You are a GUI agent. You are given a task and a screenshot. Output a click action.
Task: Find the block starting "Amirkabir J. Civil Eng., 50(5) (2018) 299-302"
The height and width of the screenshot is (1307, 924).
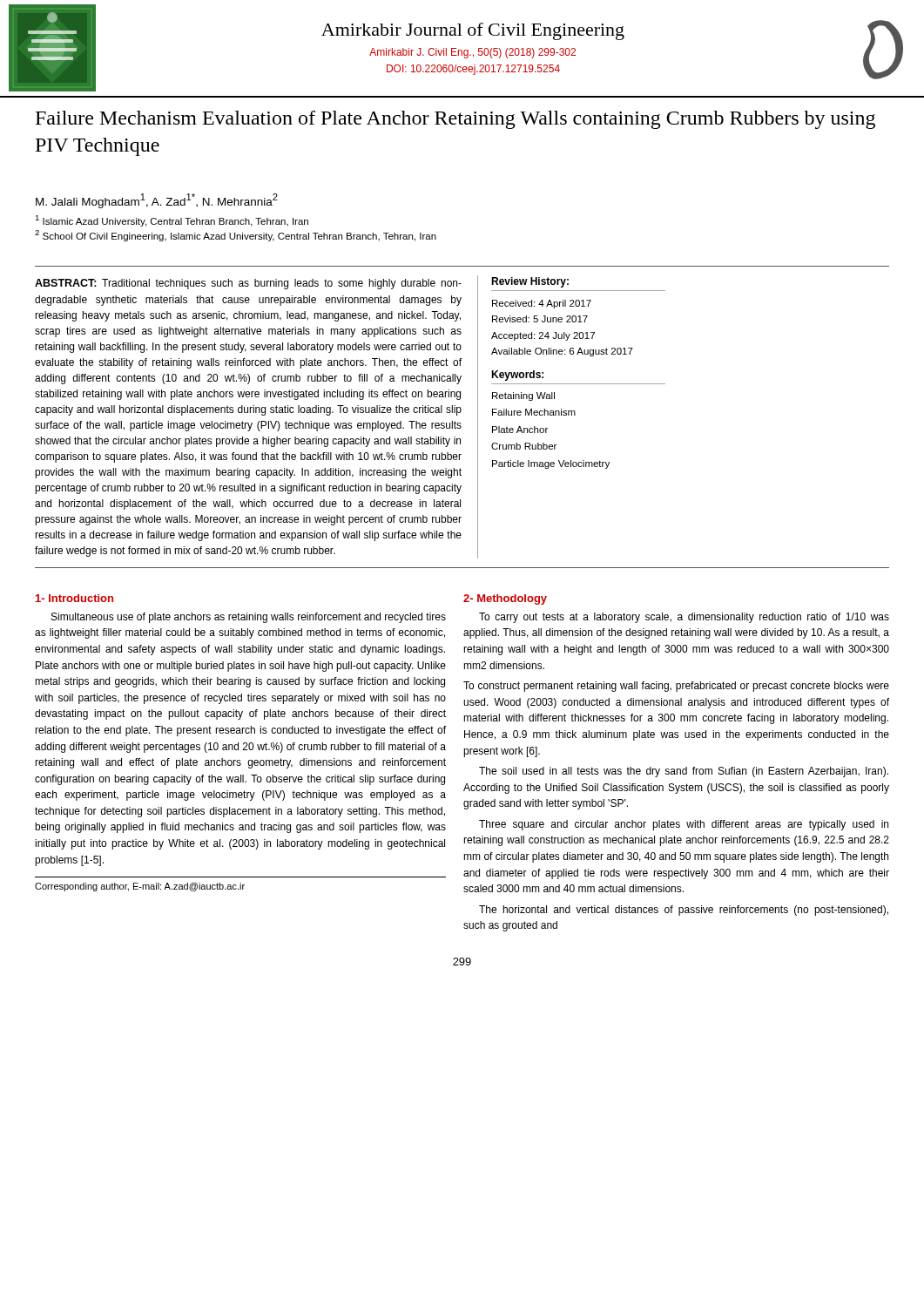473,60
